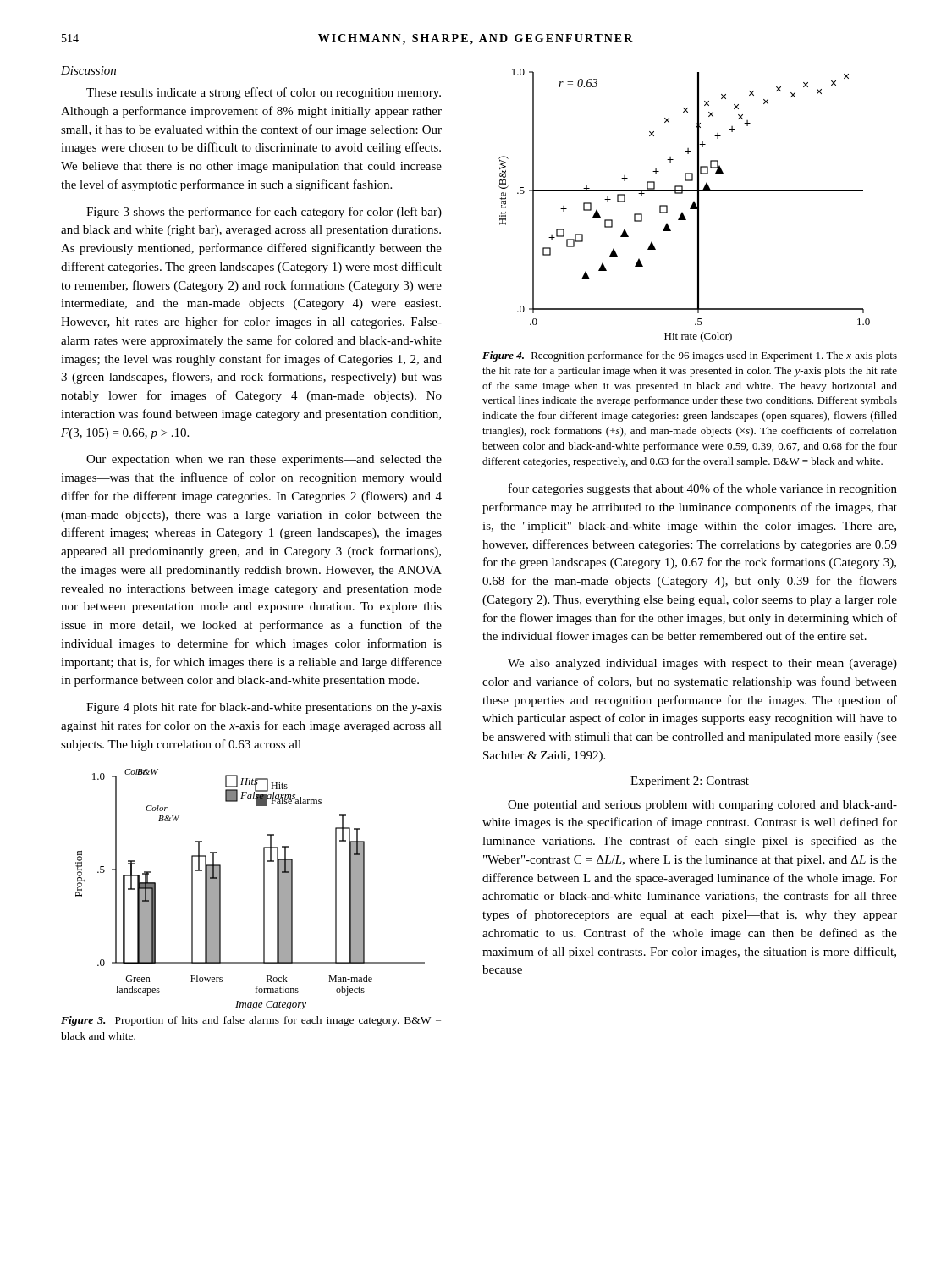Image resolution: width=952 pixels, height=1270 pixels.
Task: Find the text block that reads "These results indicate a strong effect of color"
Action: coord(251,138)
